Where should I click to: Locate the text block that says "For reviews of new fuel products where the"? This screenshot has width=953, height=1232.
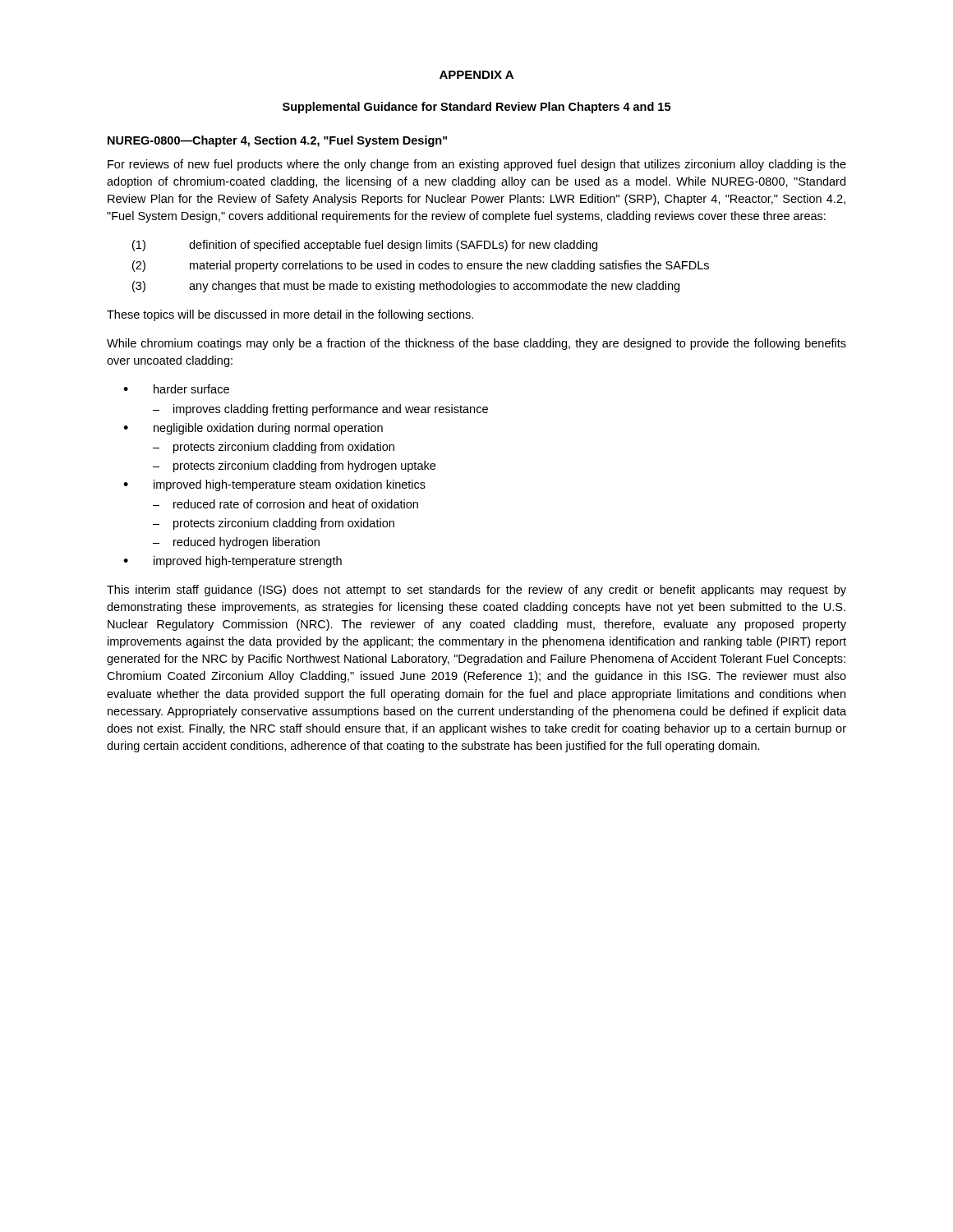476,190
